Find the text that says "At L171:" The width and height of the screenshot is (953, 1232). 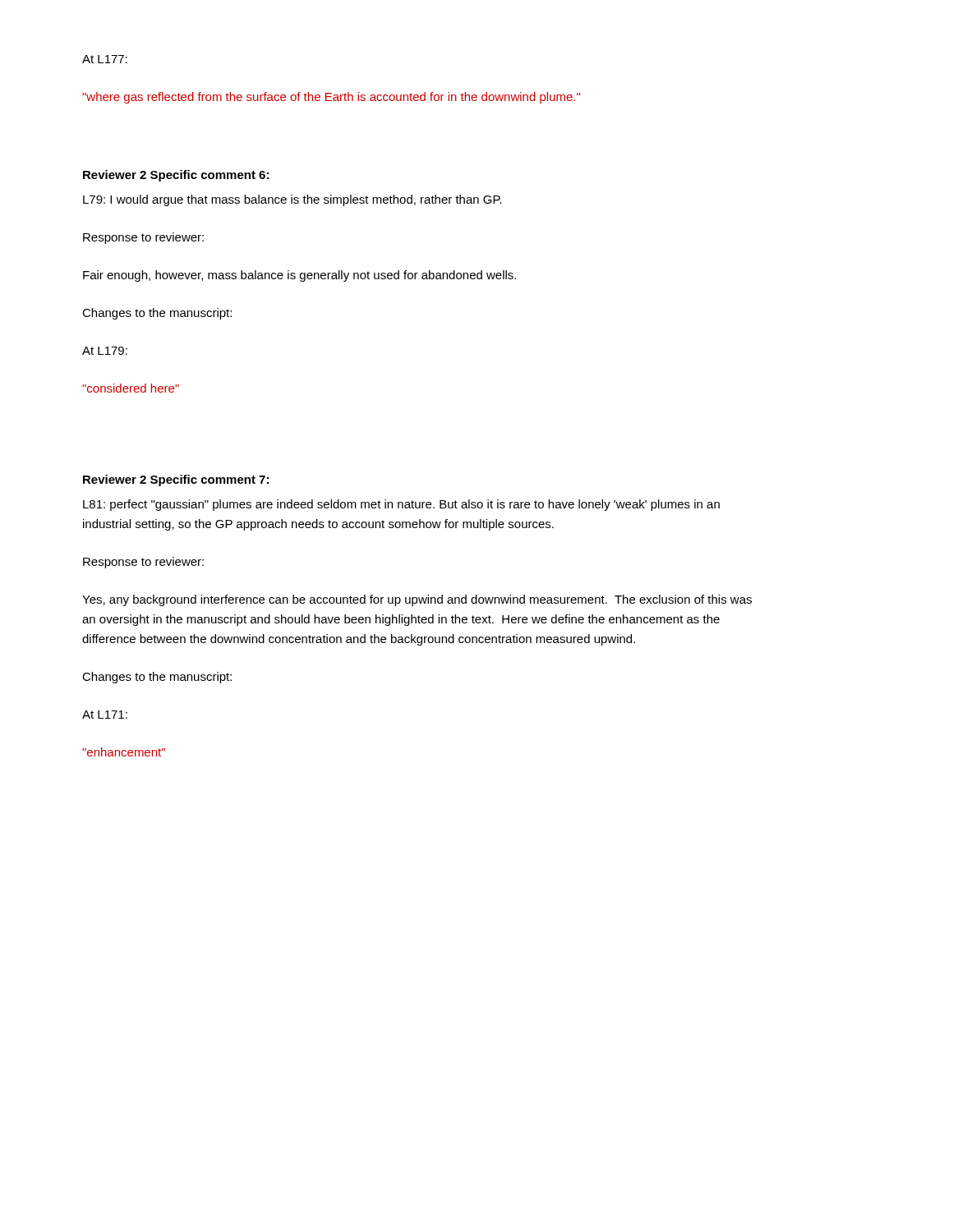pos(105,714)
